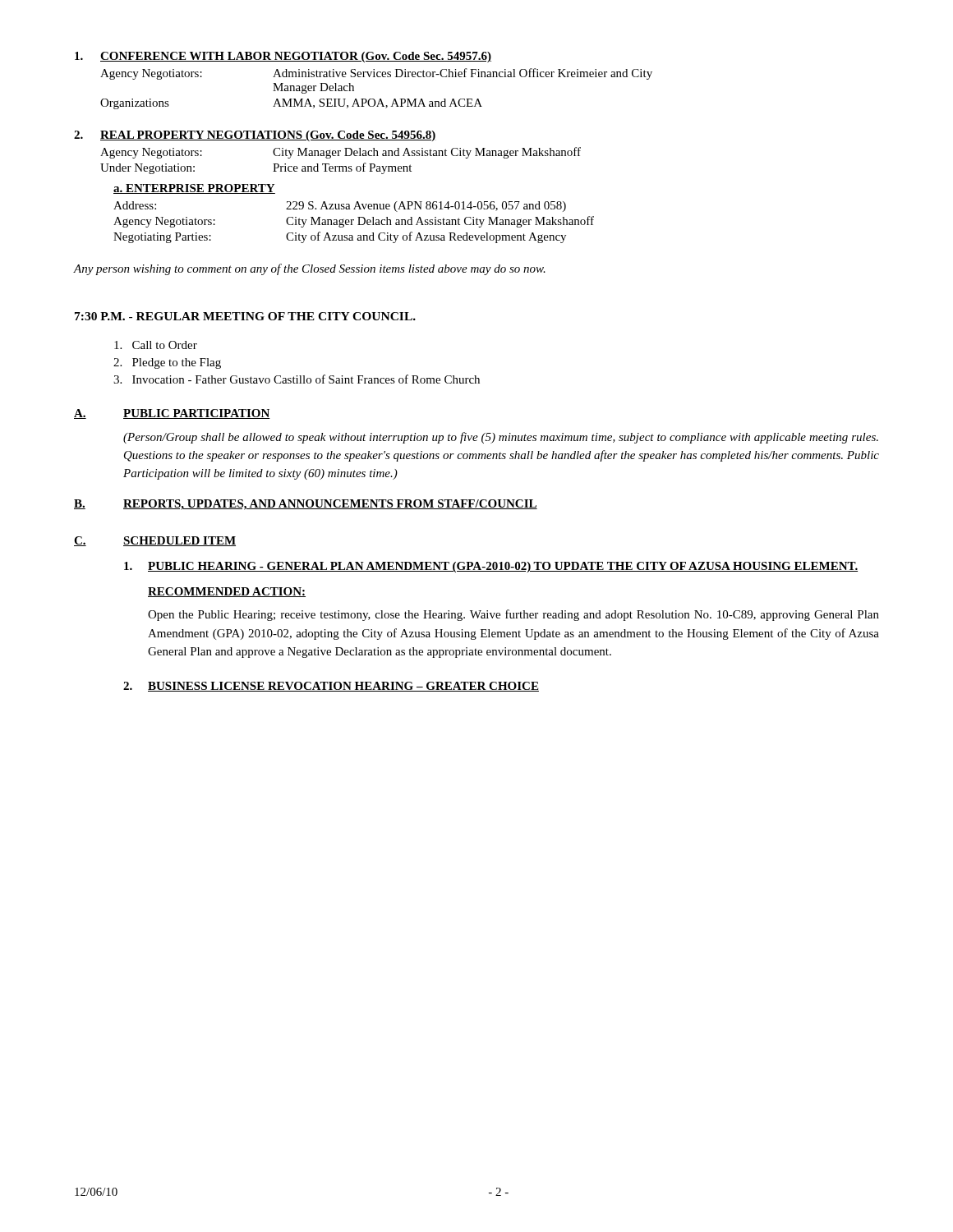The image size is (953, 1232).
Task: Locate the list item that says "3. Invocation - Father Gustavo Castillo"
Action: click(x=297, y=379)
